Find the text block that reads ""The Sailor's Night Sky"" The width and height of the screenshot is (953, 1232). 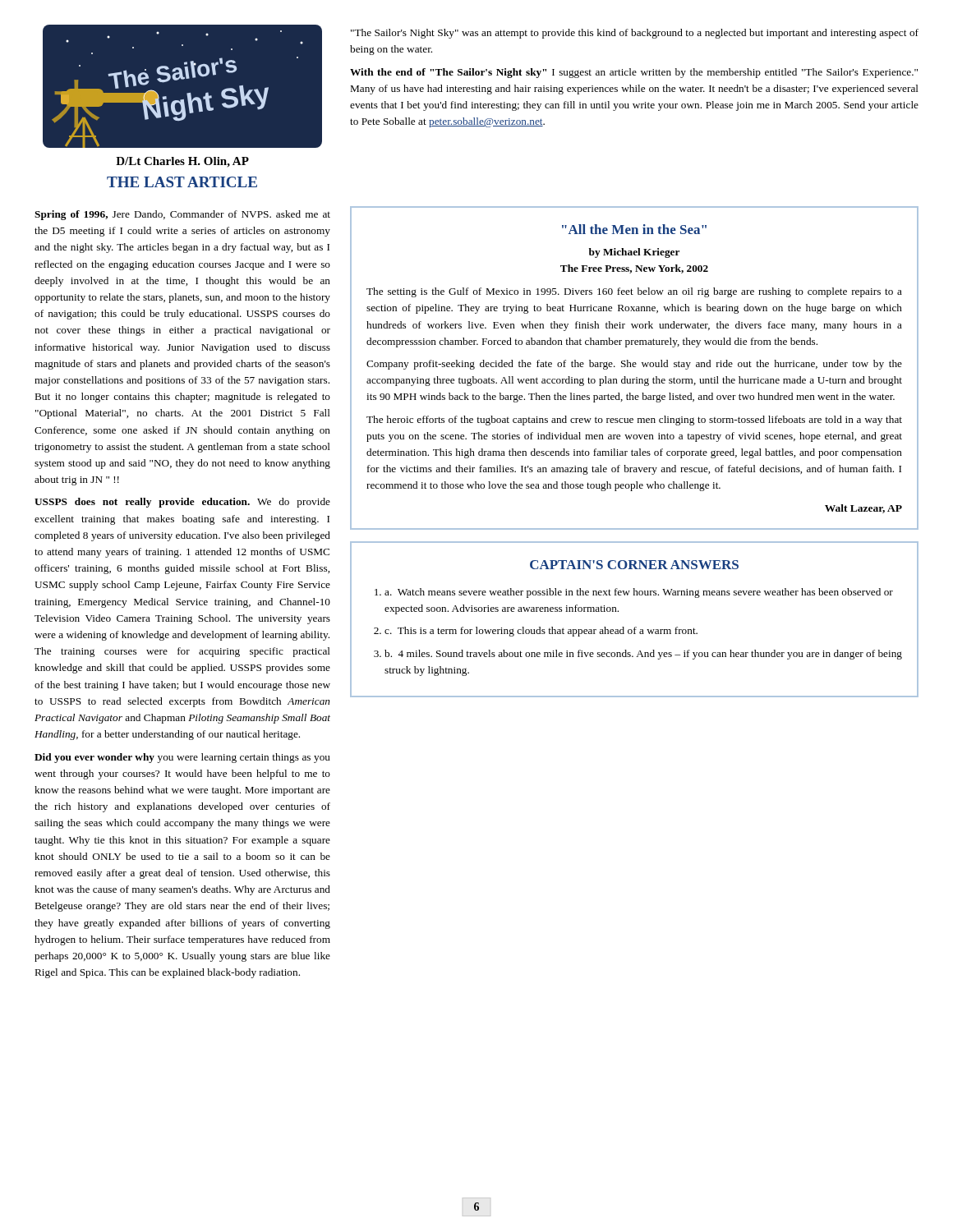[x=634, y=77]
